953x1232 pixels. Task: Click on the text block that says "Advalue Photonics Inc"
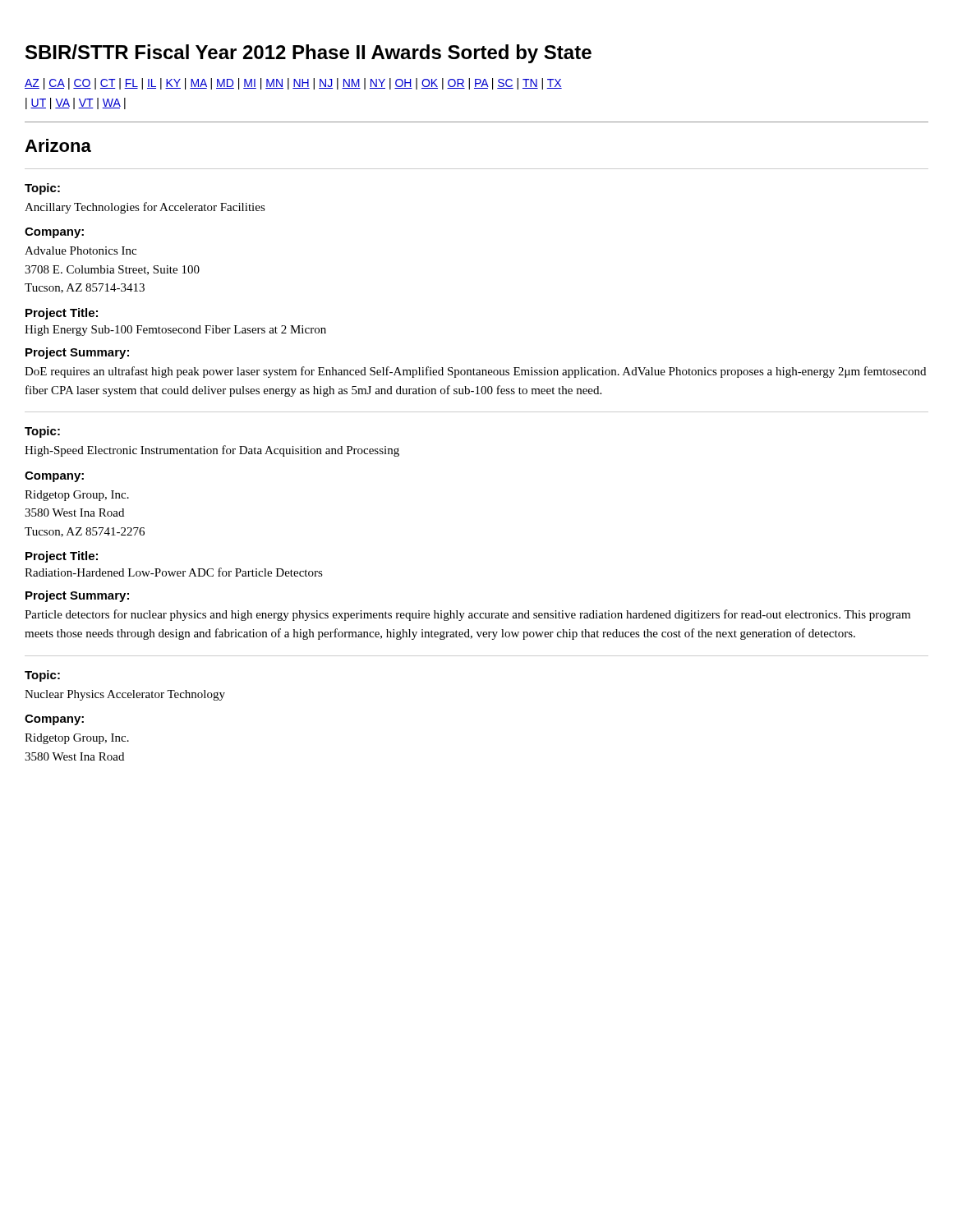(81, 251)
